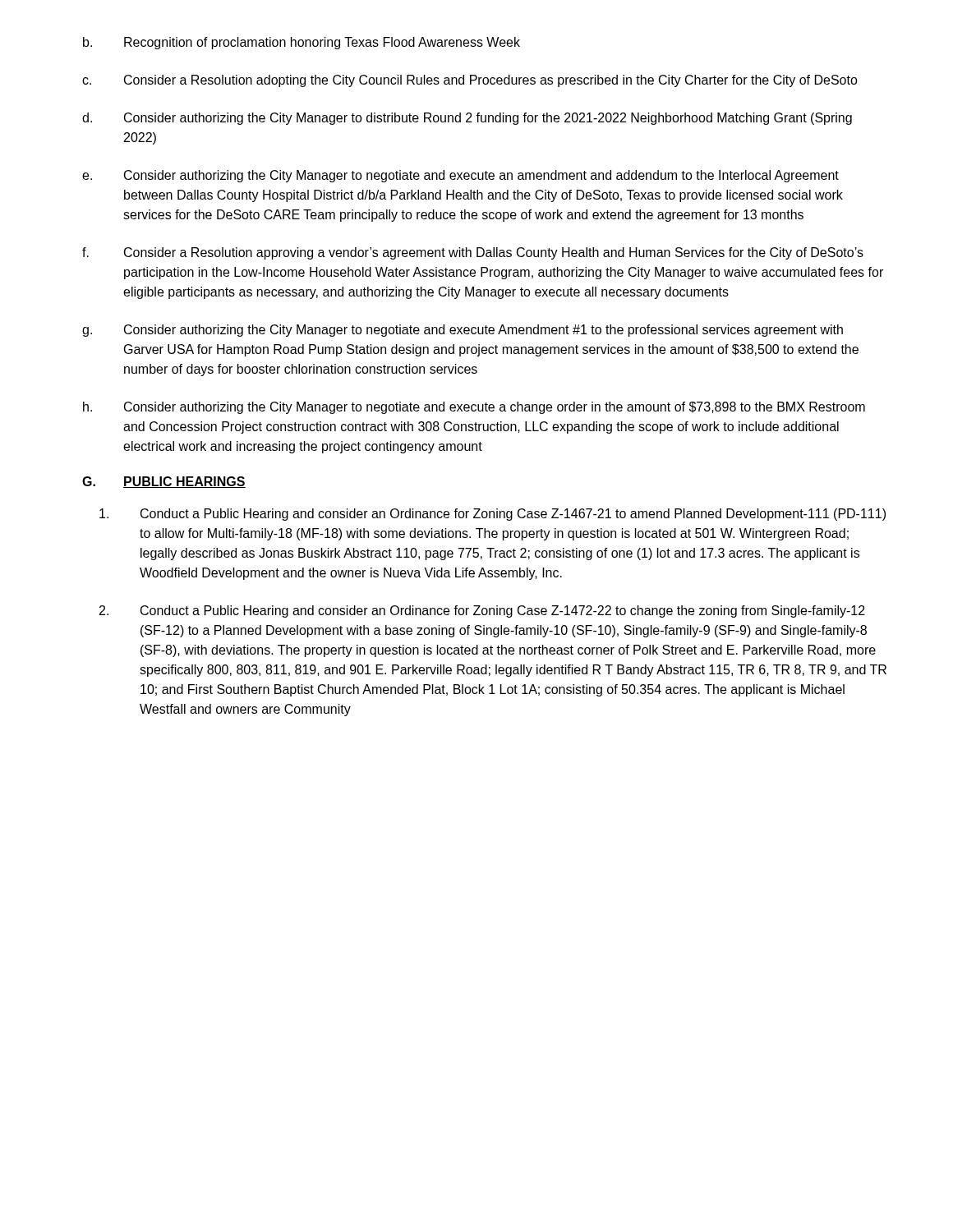This screenshot has height=1232, width=953.
Task: Find the list item with the text "g. Consider authorizing the City Manager"
Action: click(485, 350)
